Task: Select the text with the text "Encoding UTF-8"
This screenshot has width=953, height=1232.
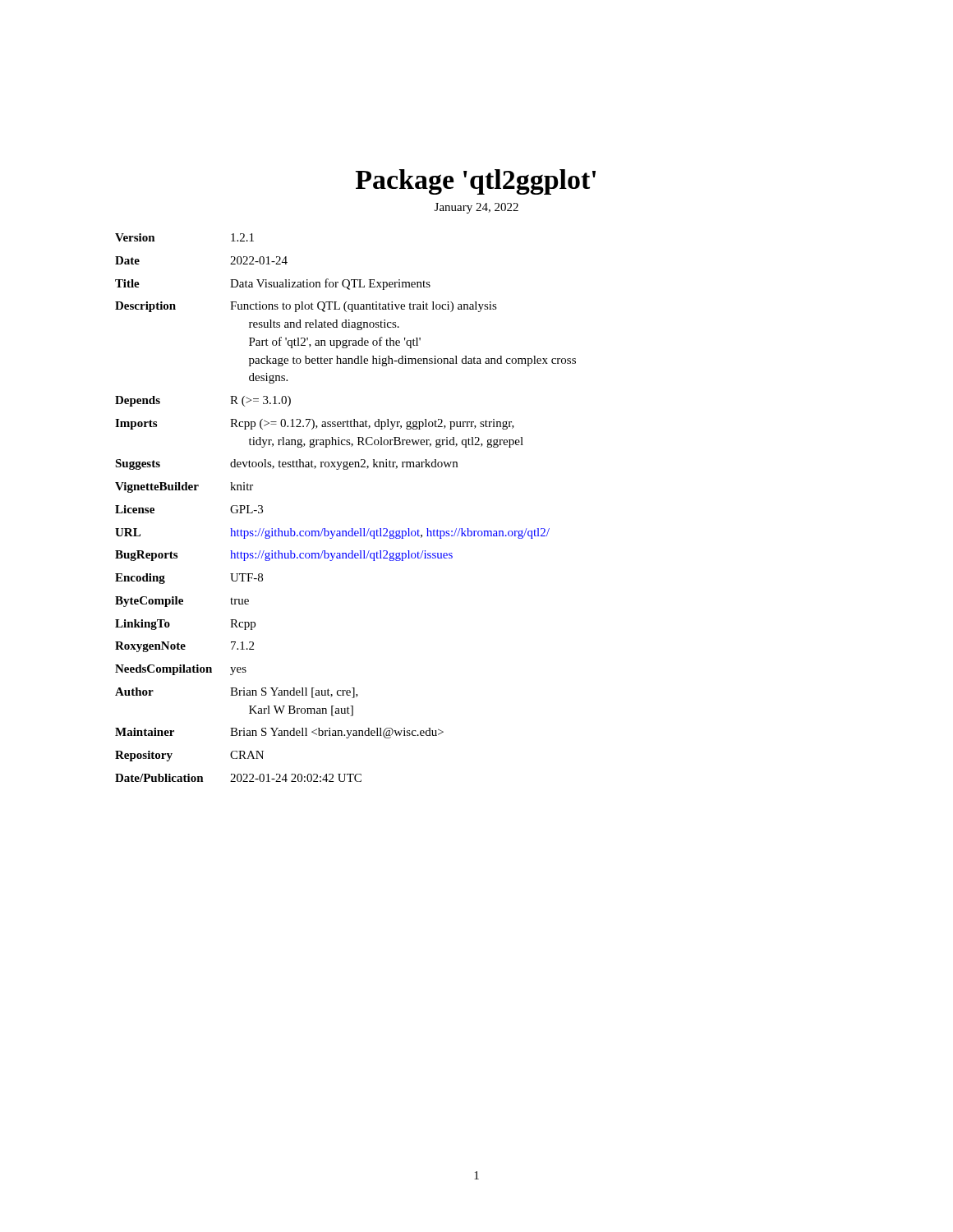Action: [x=132, y=579]
